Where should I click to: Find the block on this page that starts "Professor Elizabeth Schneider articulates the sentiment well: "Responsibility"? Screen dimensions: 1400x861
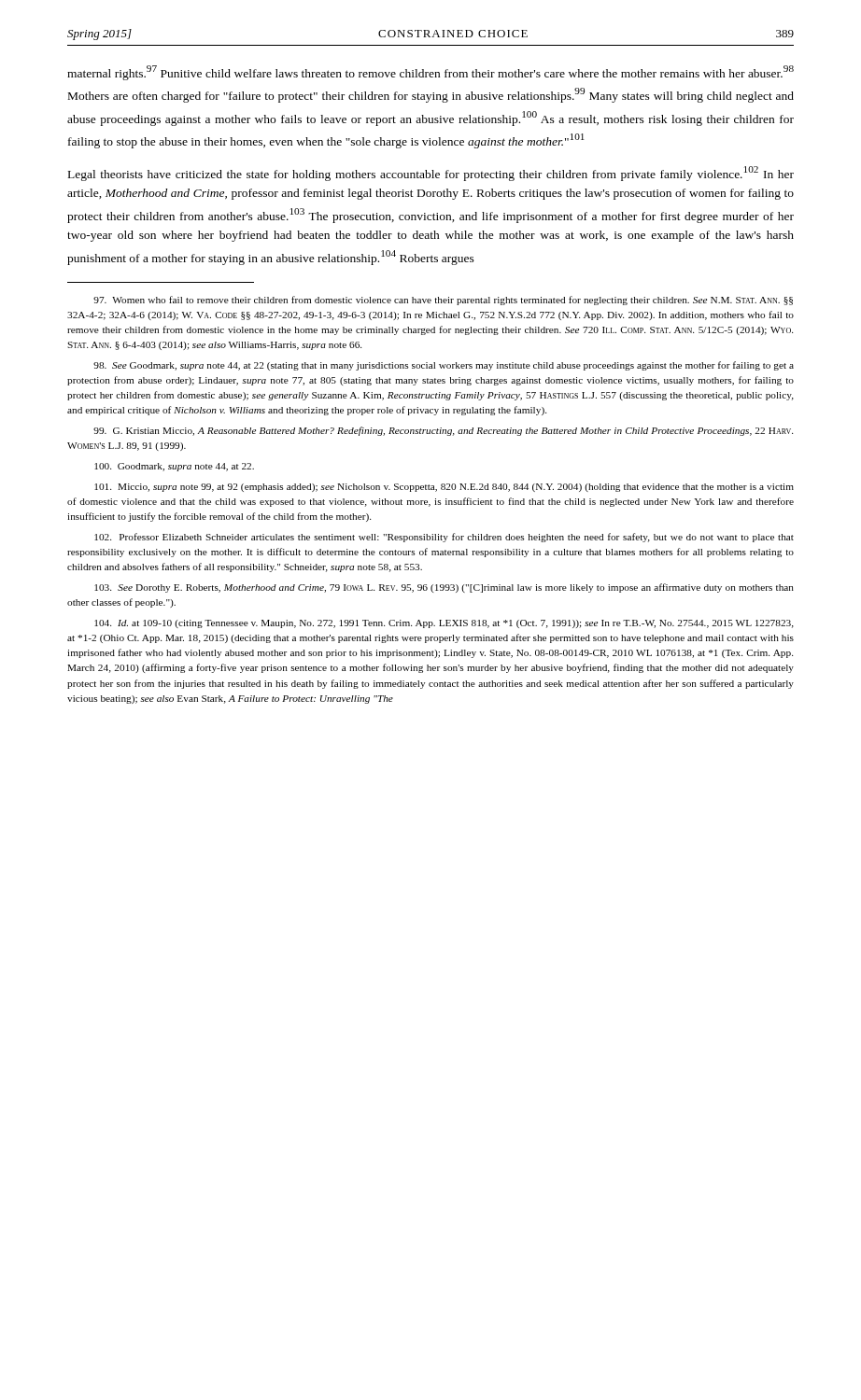tap(430, 552)
